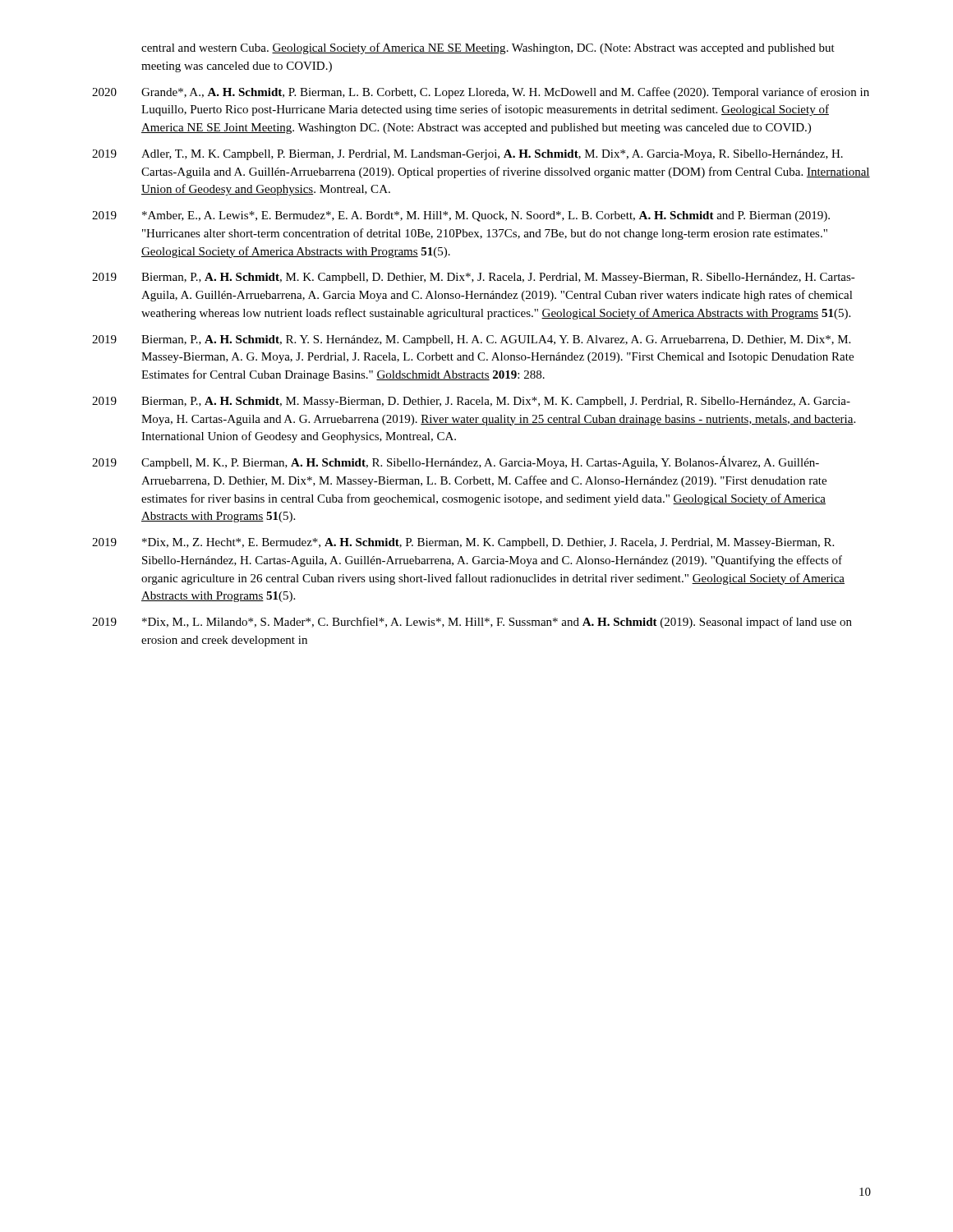Select the list item with the text "2019 Campbell, M. K., P."

481,490
